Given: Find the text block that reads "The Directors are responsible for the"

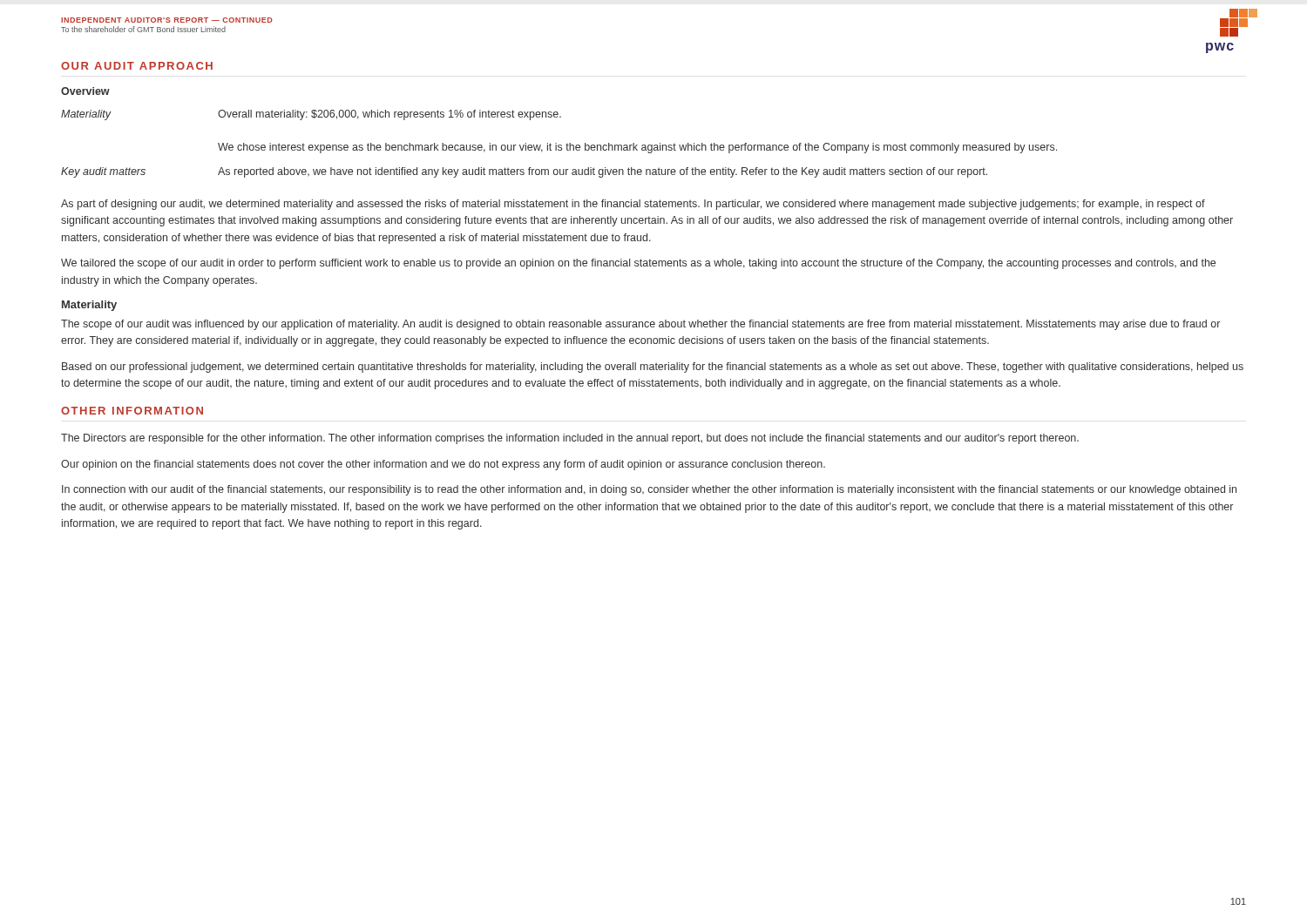Looking at the screenshot, I should 570,438.
